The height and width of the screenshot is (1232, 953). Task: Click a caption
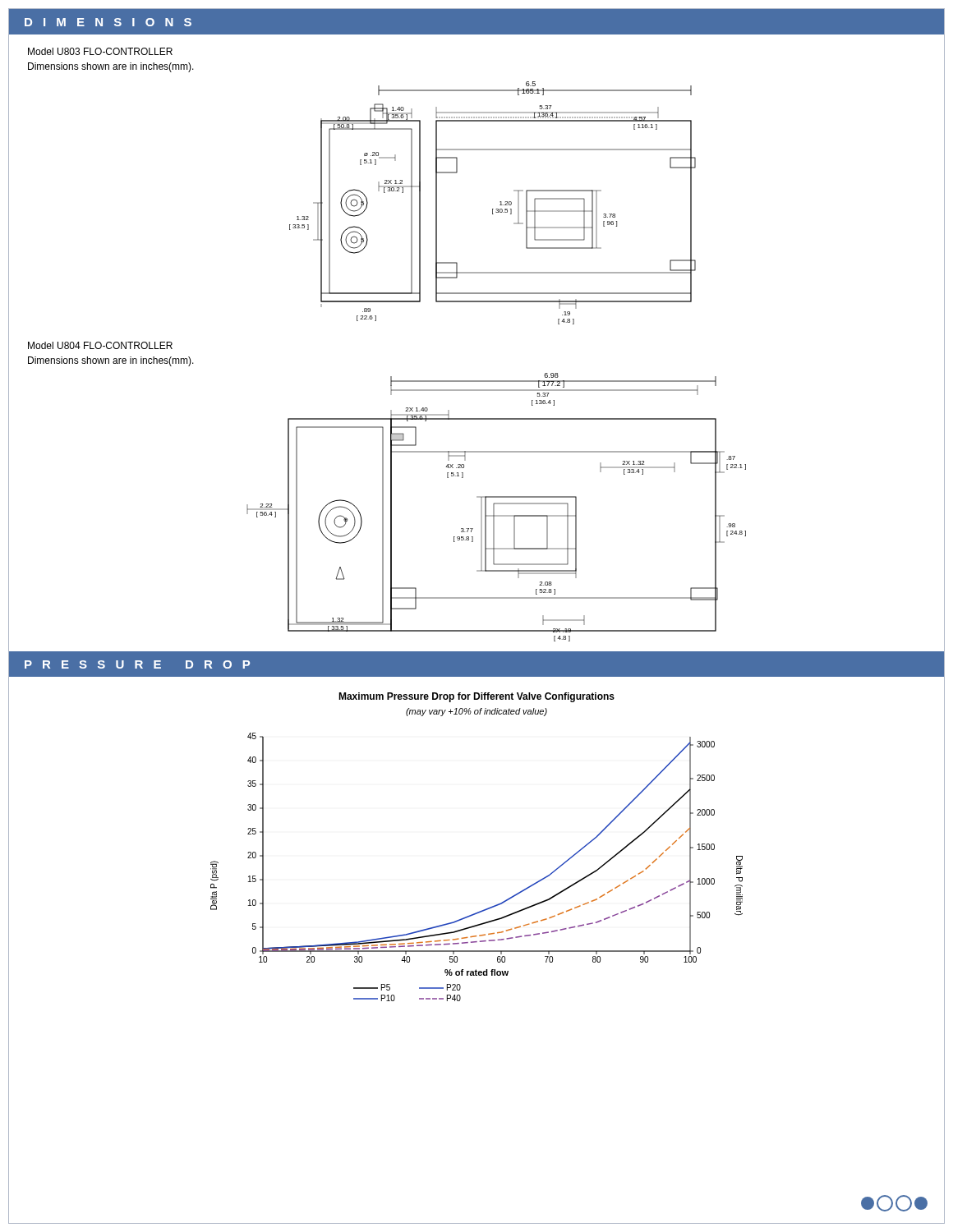[476, 703]
